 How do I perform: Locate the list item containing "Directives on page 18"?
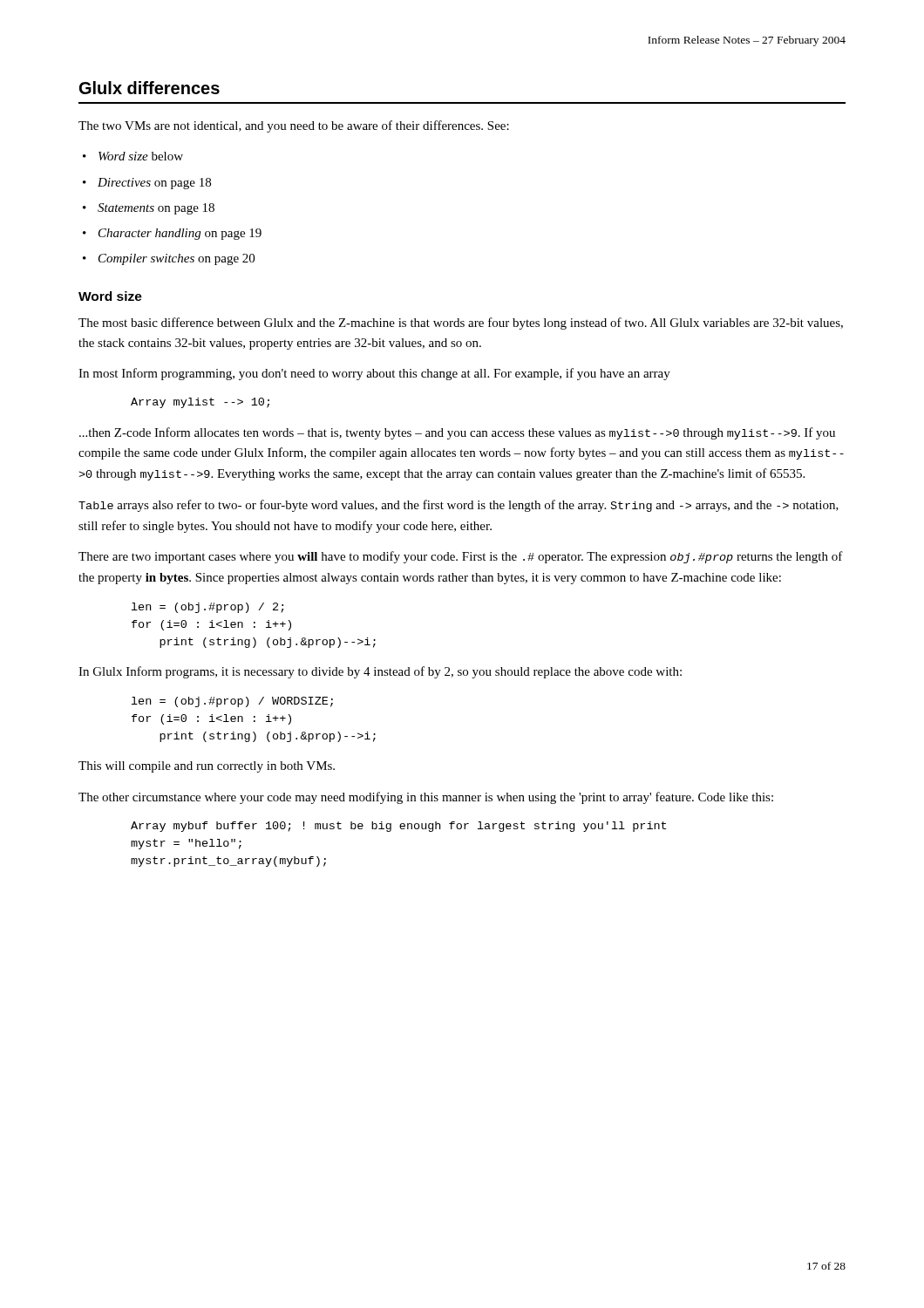pos(147,184)
